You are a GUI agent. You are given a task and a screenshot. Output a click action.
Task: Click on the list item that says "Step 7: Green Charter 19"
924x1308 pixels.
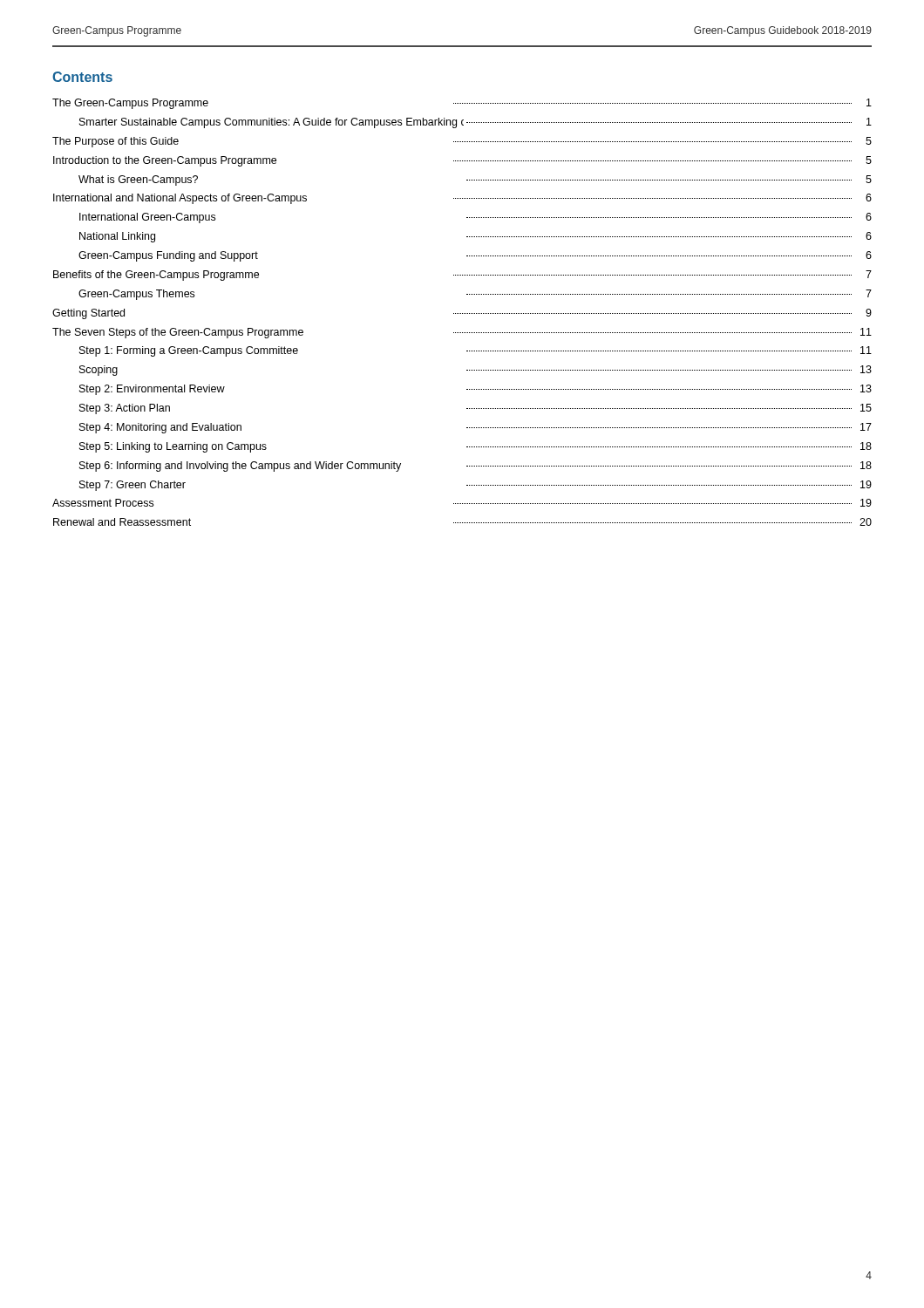[x=475, y=485]
